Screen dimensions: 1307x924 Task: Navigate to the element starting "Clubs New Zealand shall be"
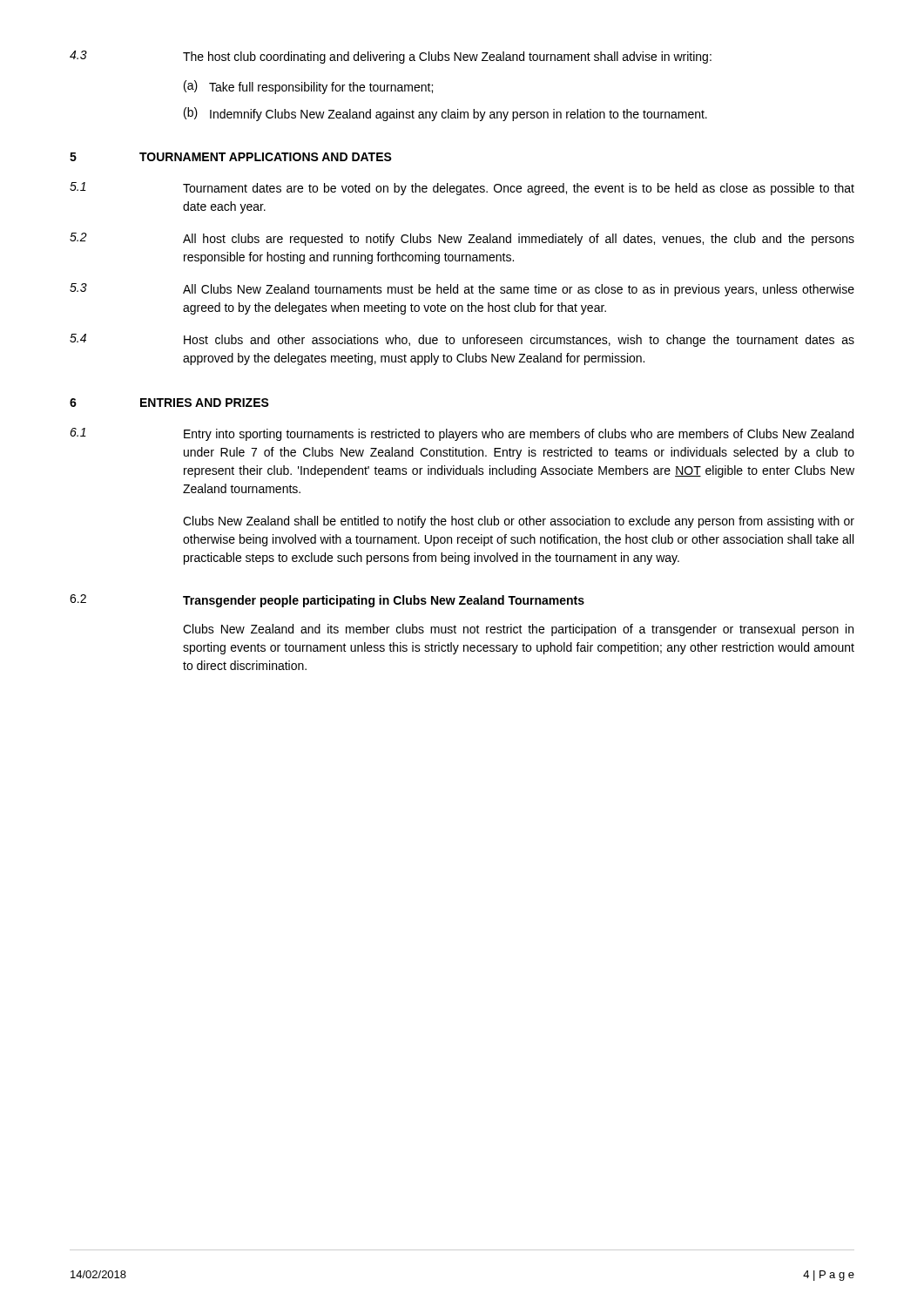pos(519,539)
